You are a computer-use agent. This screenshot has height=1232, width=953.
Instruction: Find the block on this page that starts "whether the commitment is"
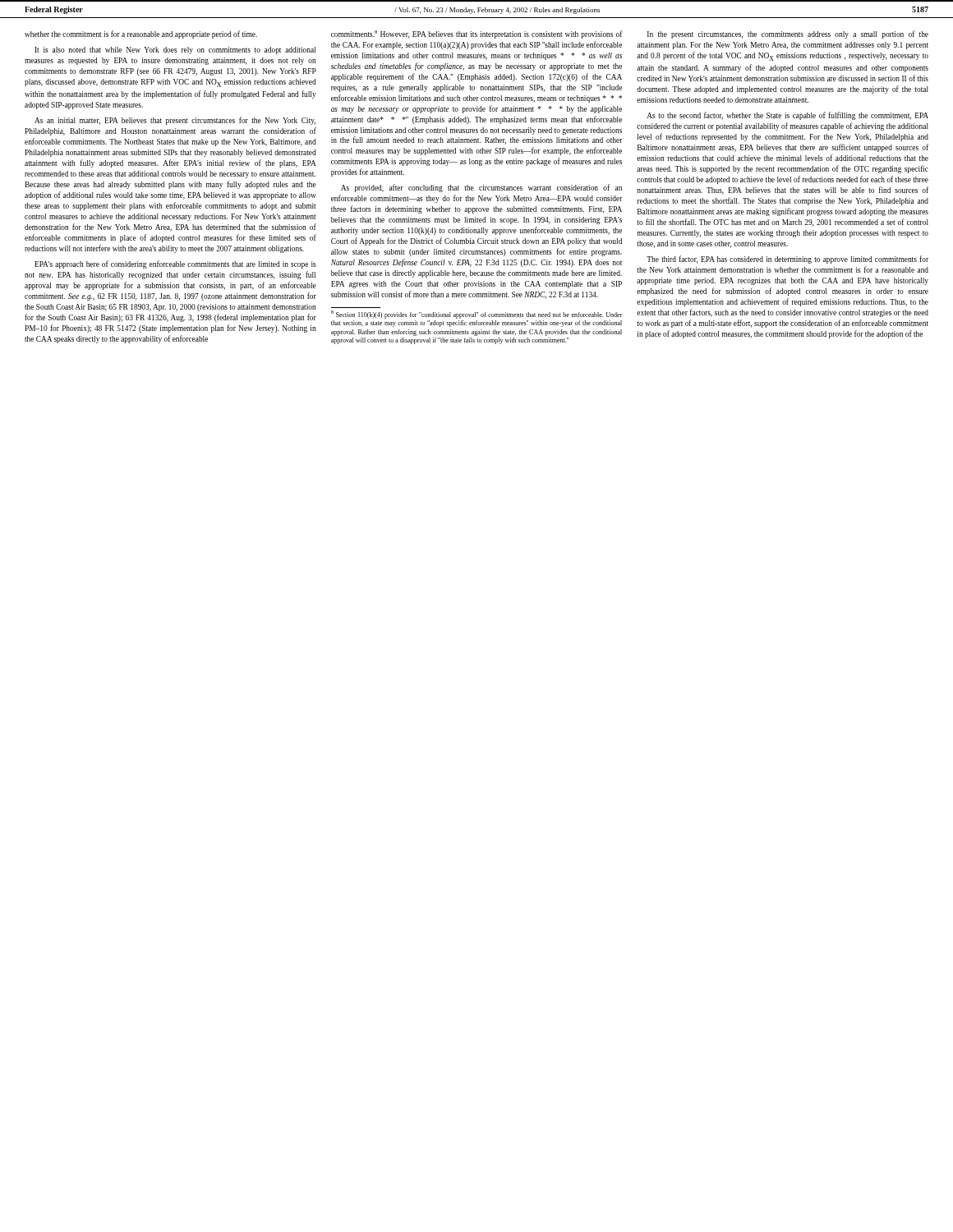tap(170, 187)
